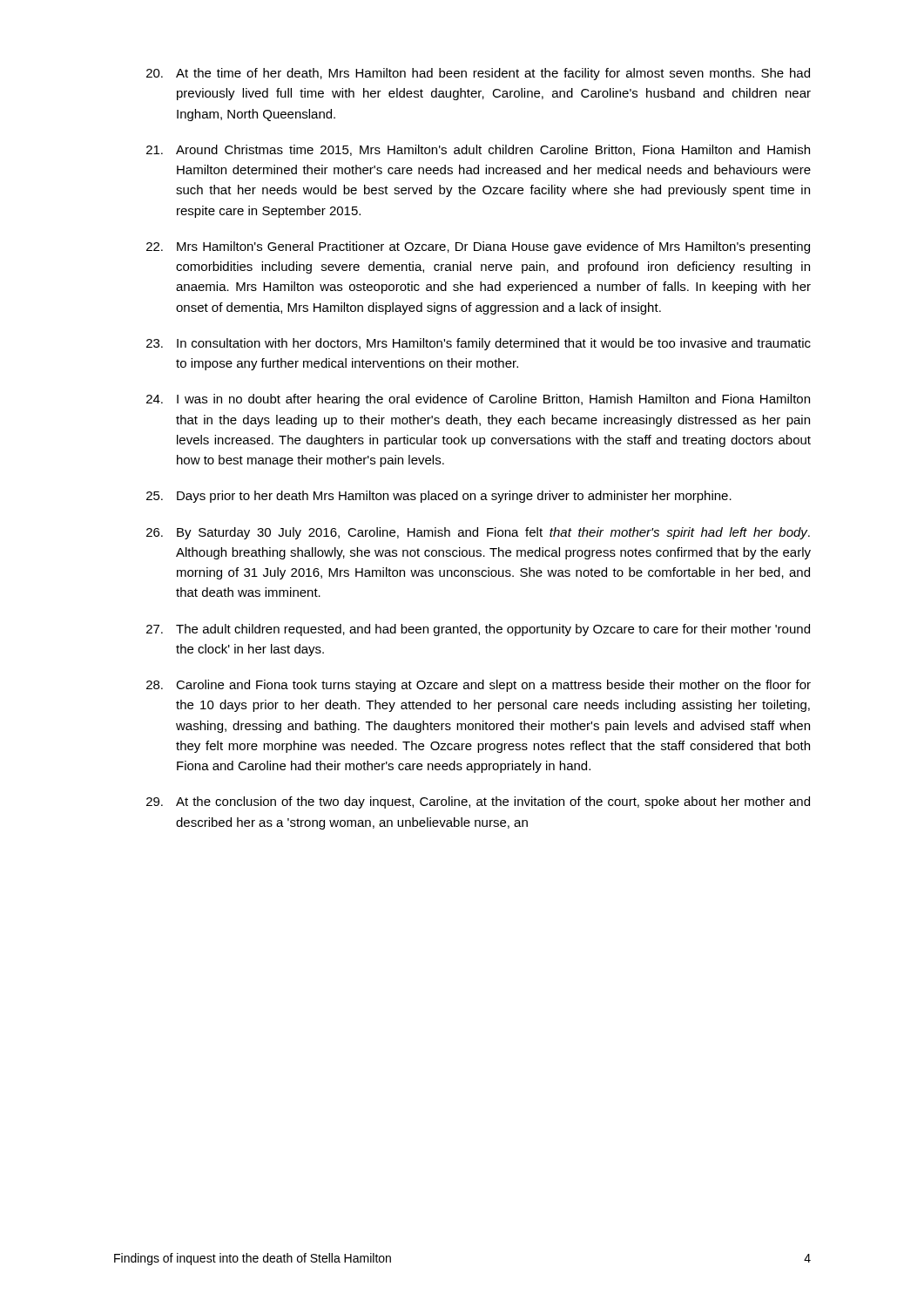Find the block on this page that starts "25. Days prior to her death Mrs"
This screenshot has width=924, height=1307.
(462, 496)
